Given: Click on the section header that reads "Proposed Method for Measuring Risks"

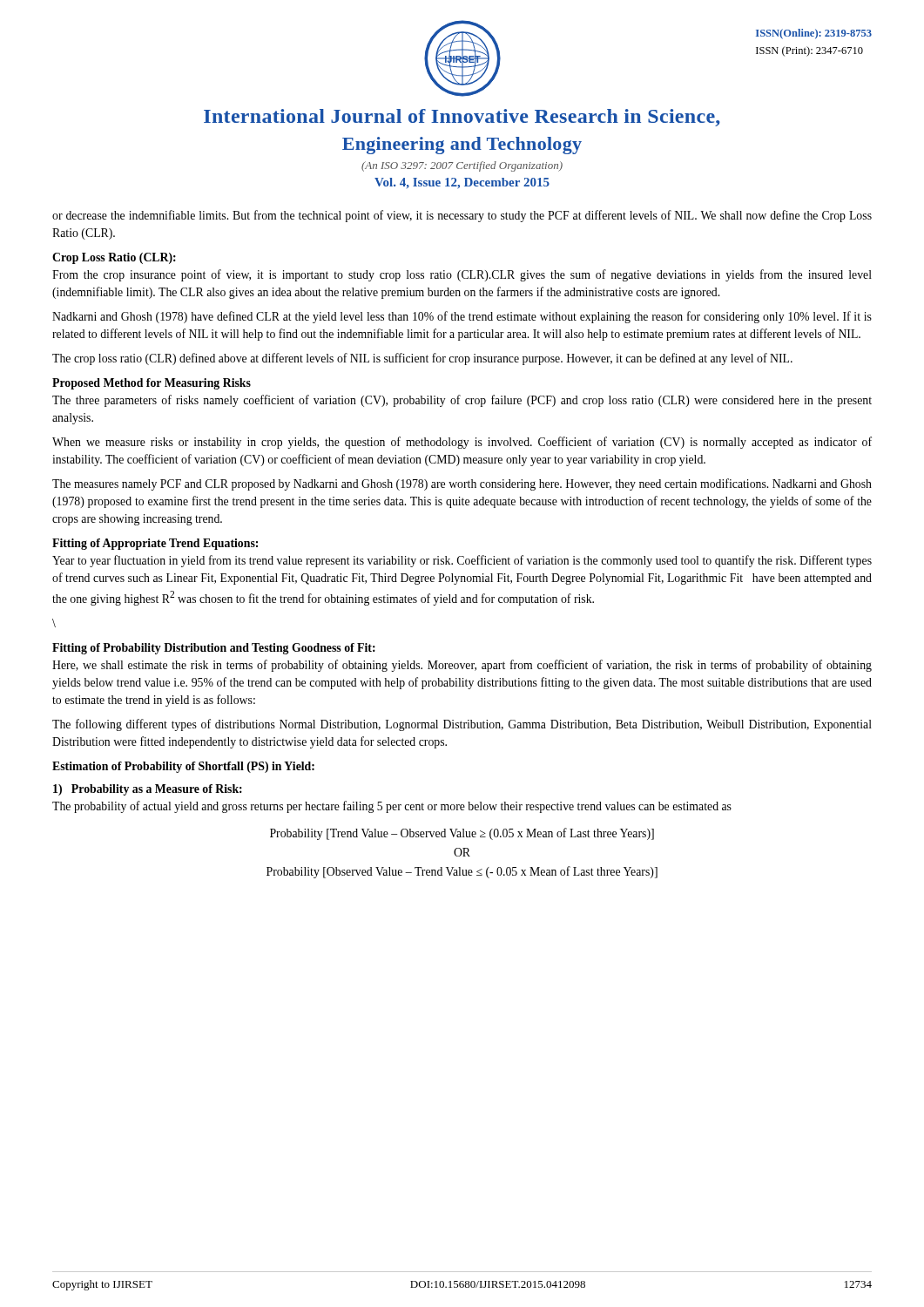Looking at the screenshot, I should 152,383.
